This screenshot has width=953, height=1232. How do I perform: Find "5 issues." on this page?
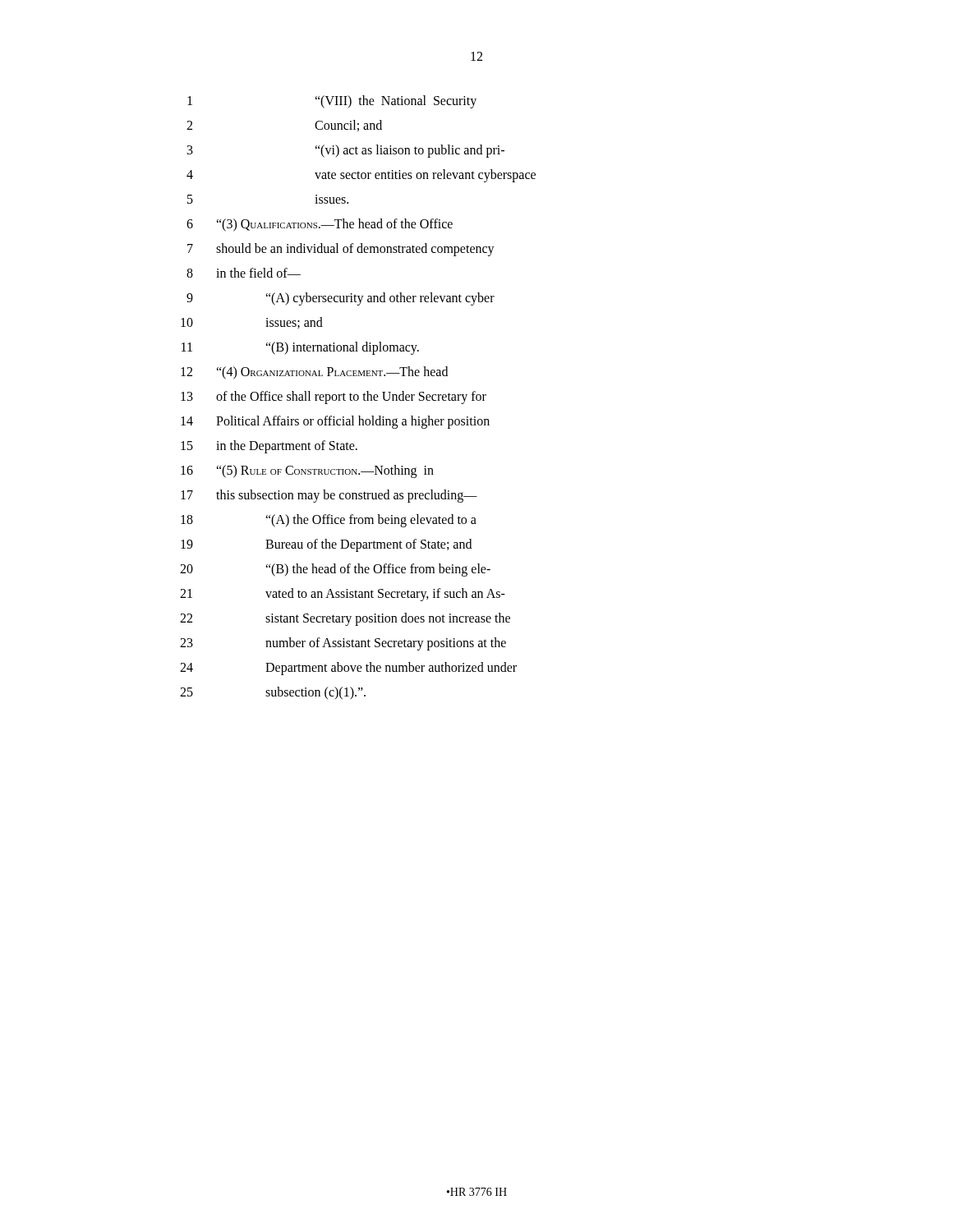(190, 198)
